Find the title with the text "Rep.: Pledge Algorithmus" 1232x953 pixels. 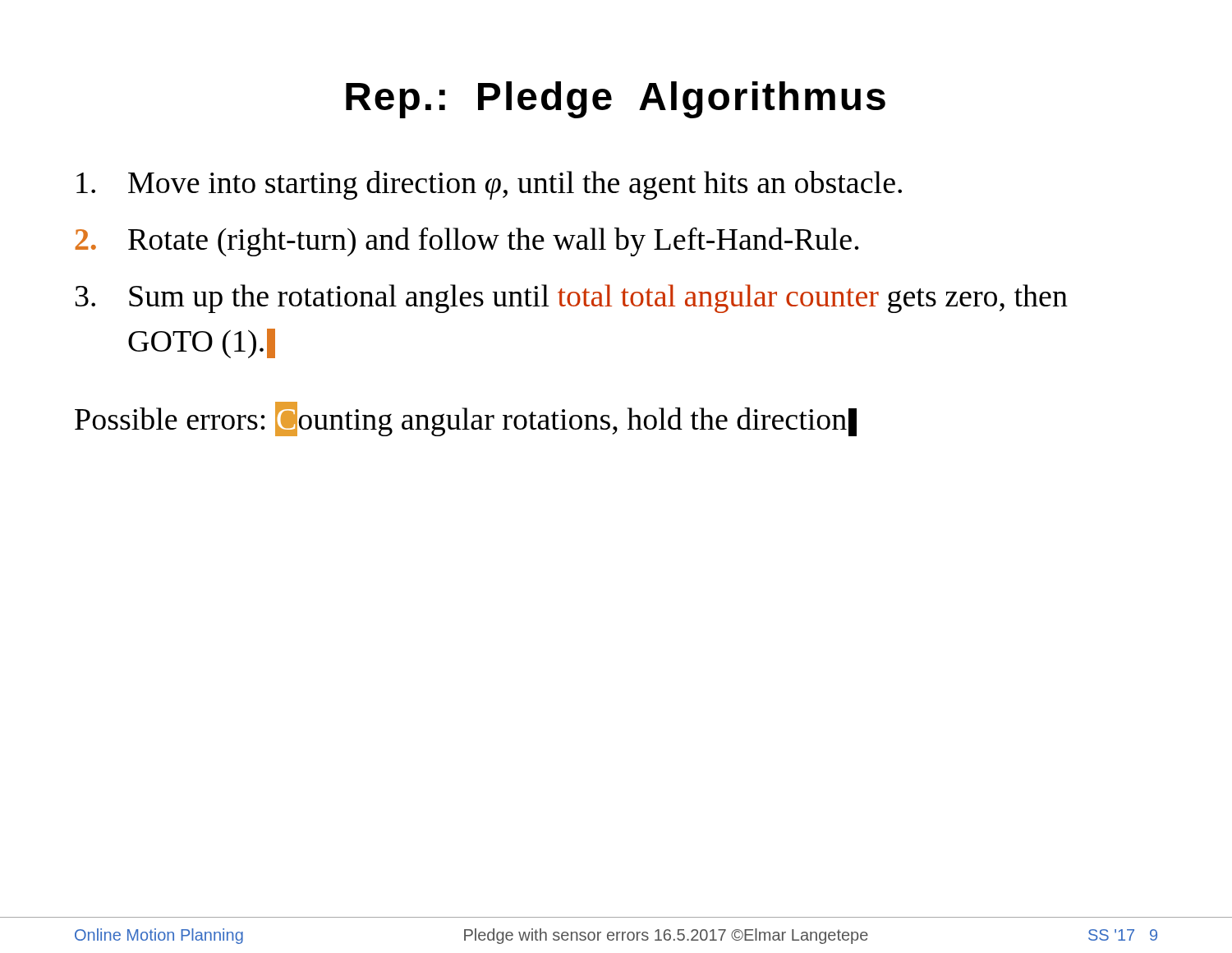(616, 97)
